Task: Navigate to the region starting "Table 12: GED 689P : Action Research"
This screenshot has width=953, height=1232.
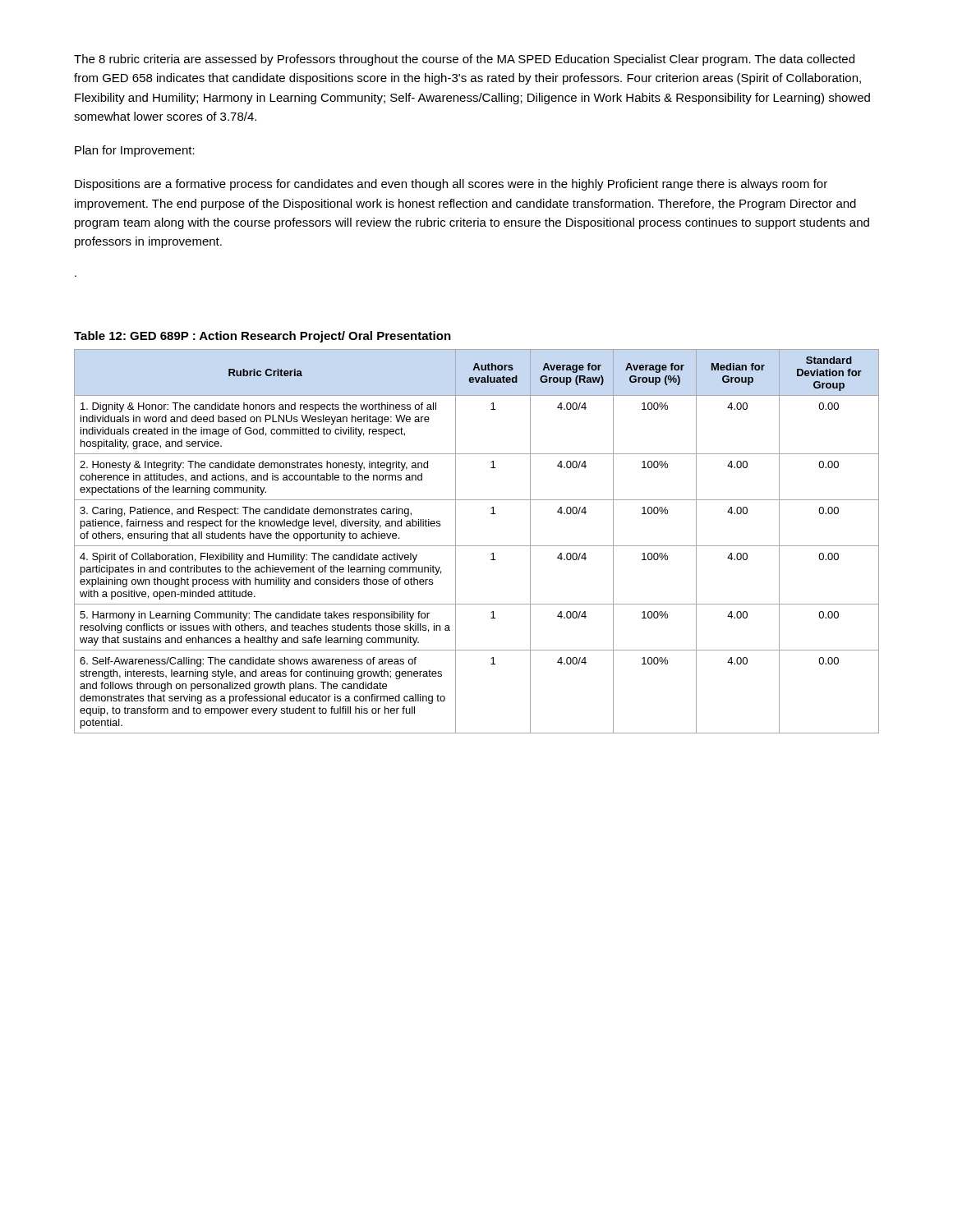Action: 263,336
